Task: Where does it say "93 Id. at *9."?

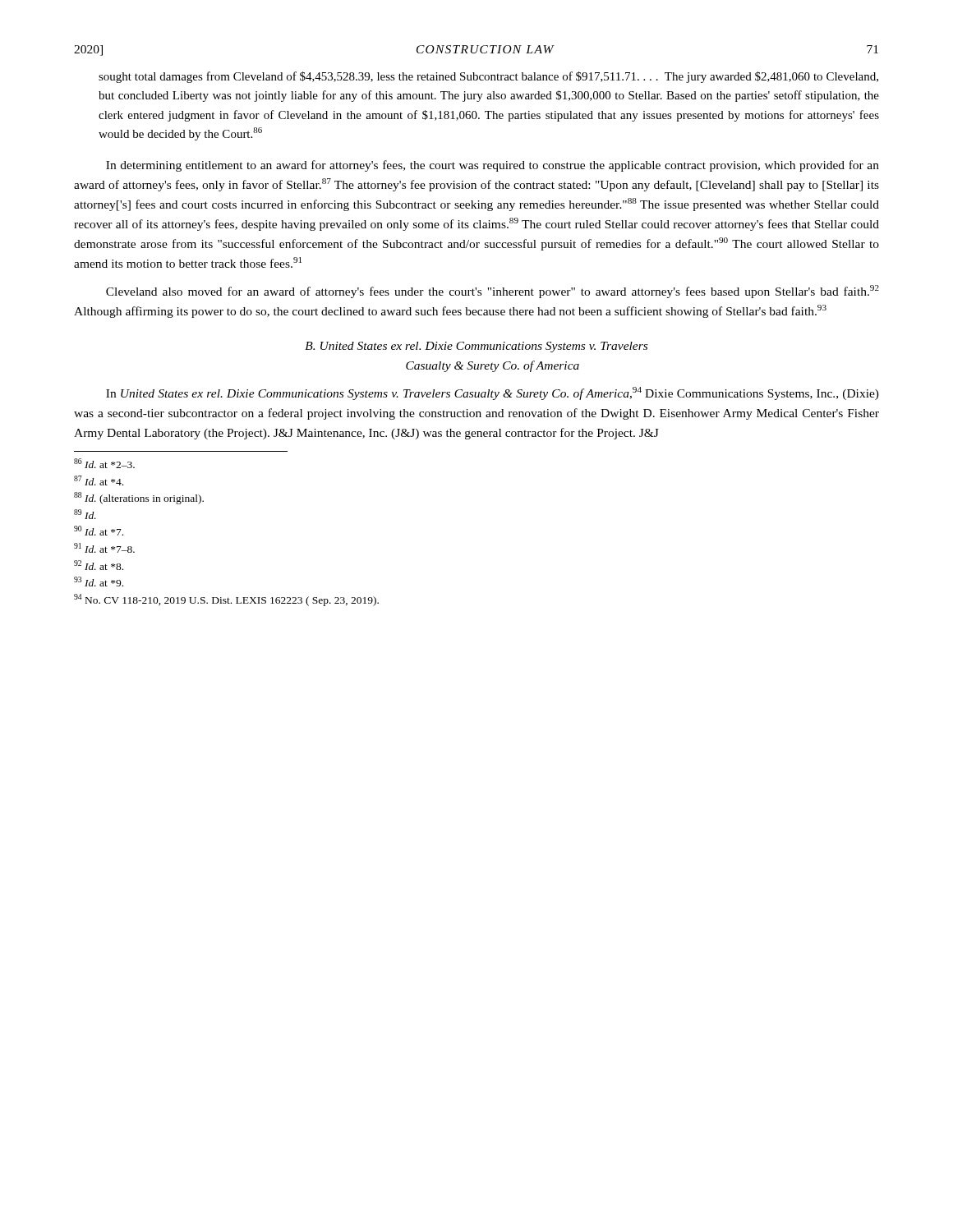Action: pos(99,582)
